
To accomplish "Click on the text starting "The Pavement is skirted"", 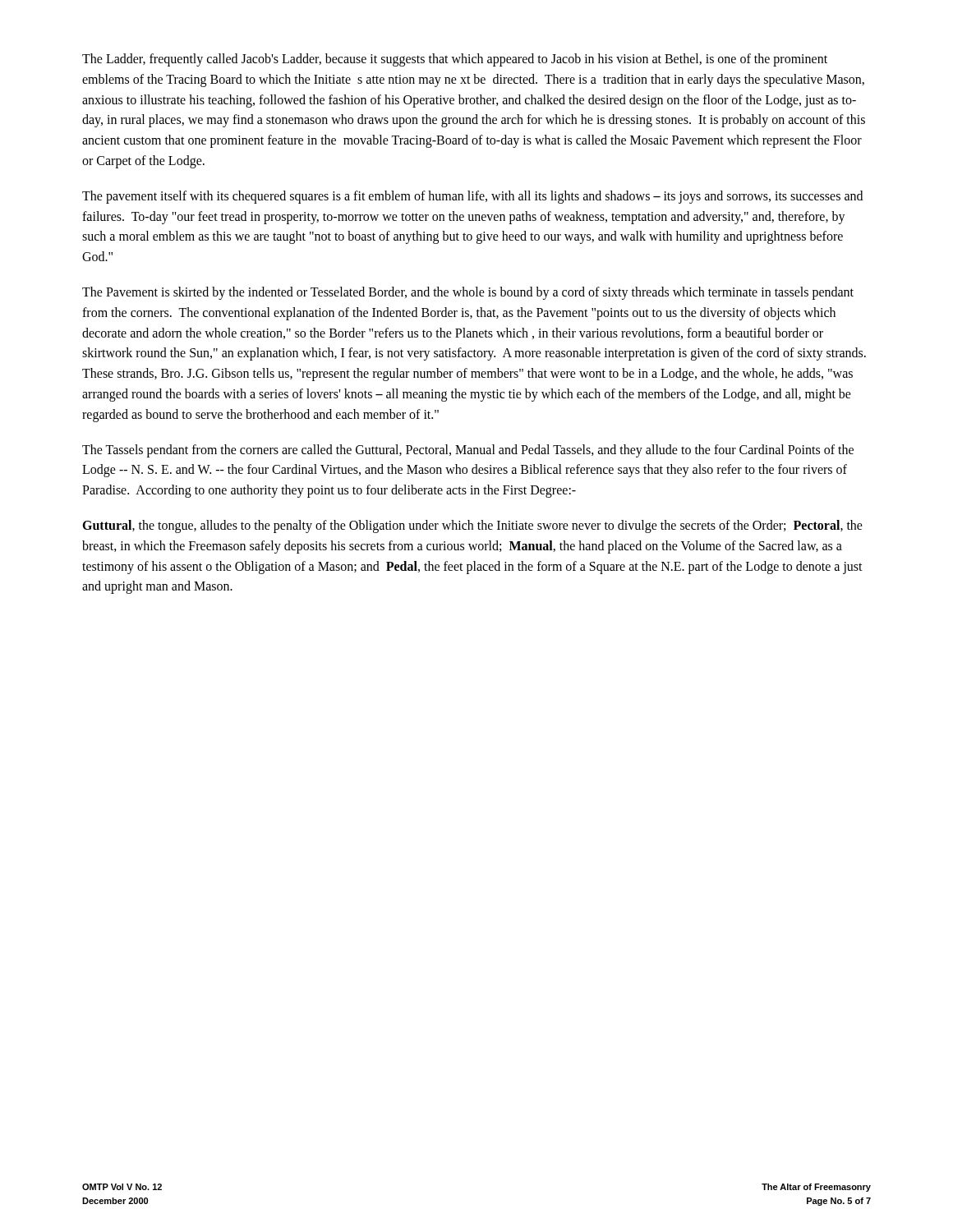I will [x=476, y=353].
